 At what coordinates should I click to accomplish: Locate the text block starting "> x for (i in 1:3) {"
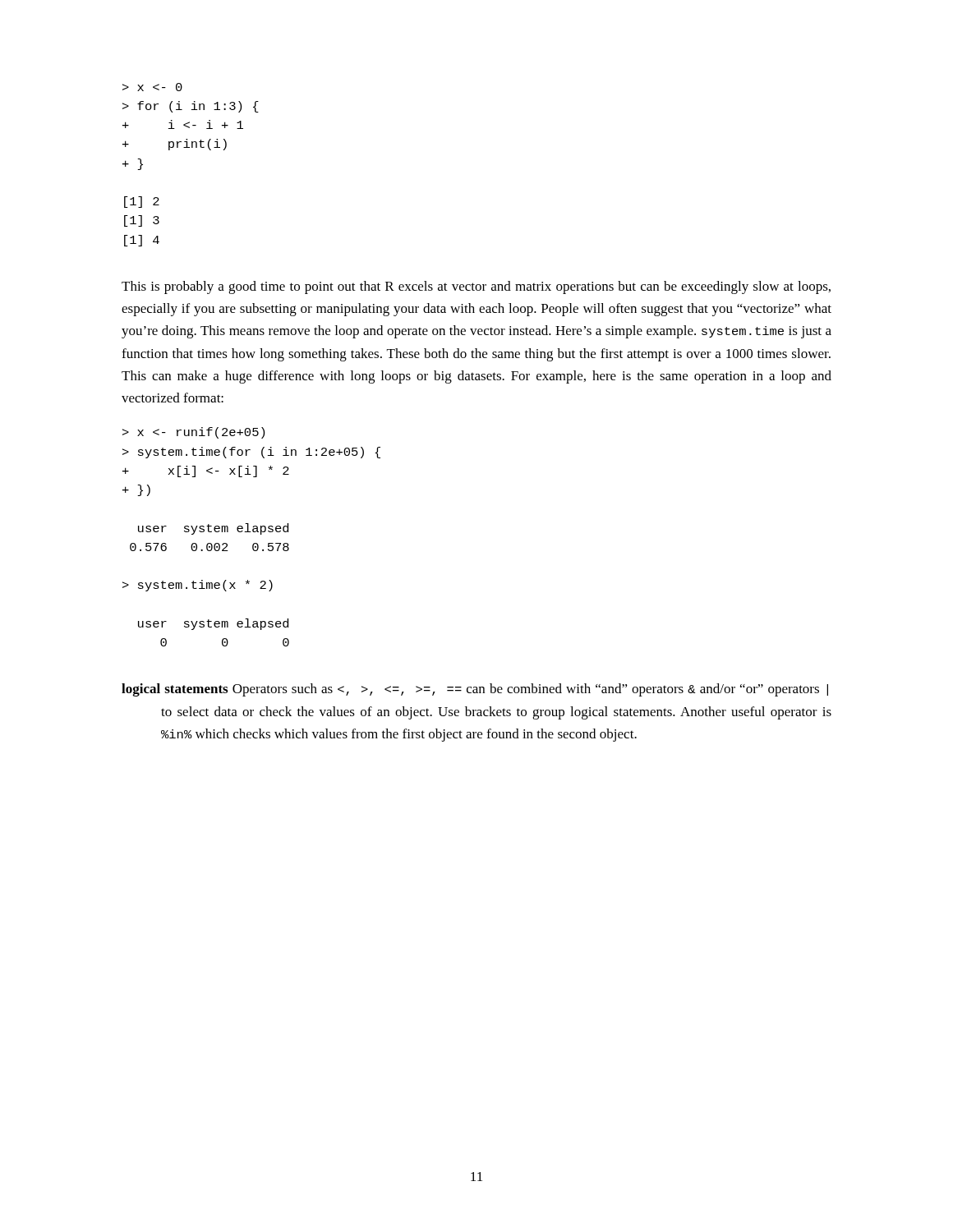click(152, 87)
